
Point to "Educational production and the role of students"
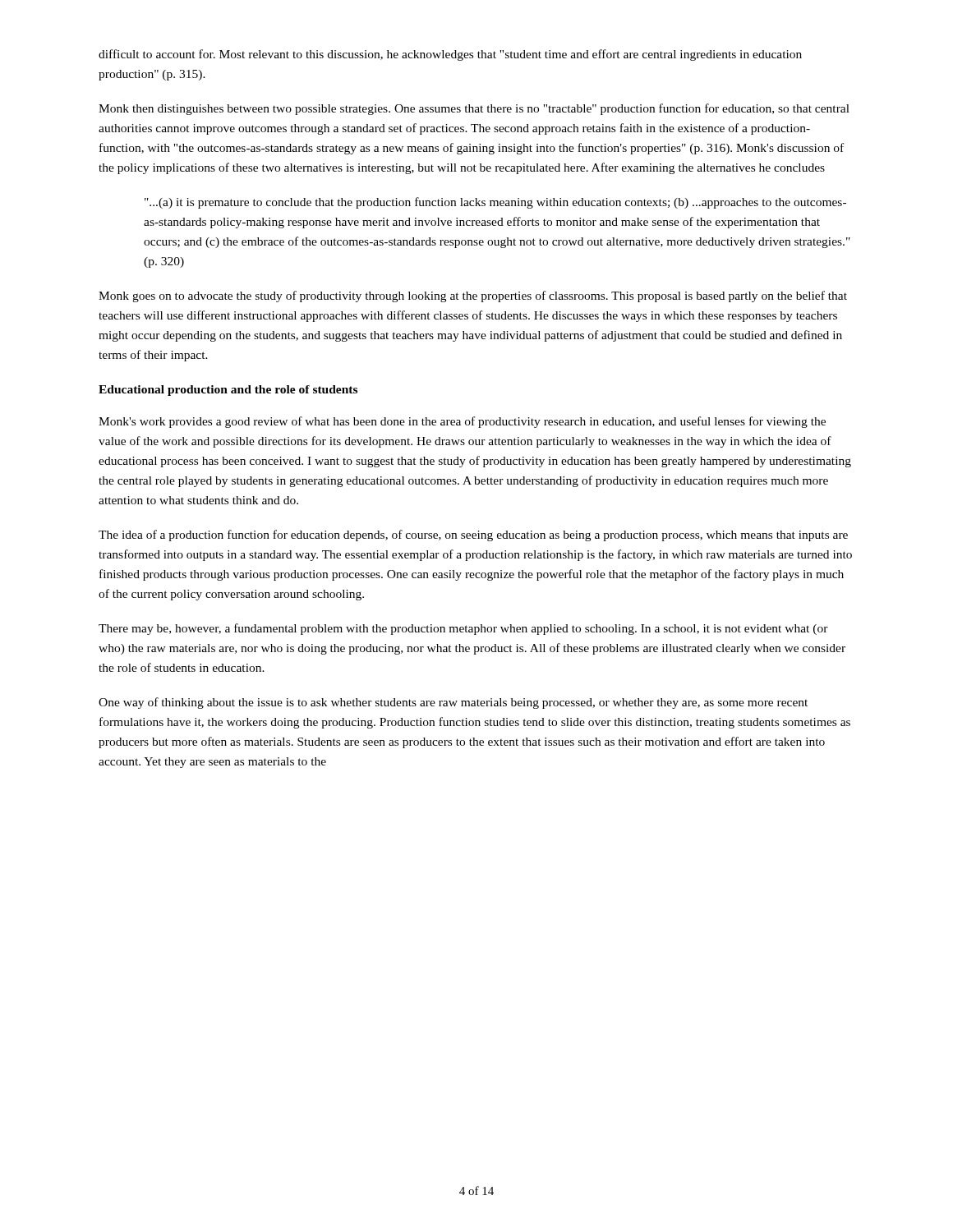tap(228, 389)
